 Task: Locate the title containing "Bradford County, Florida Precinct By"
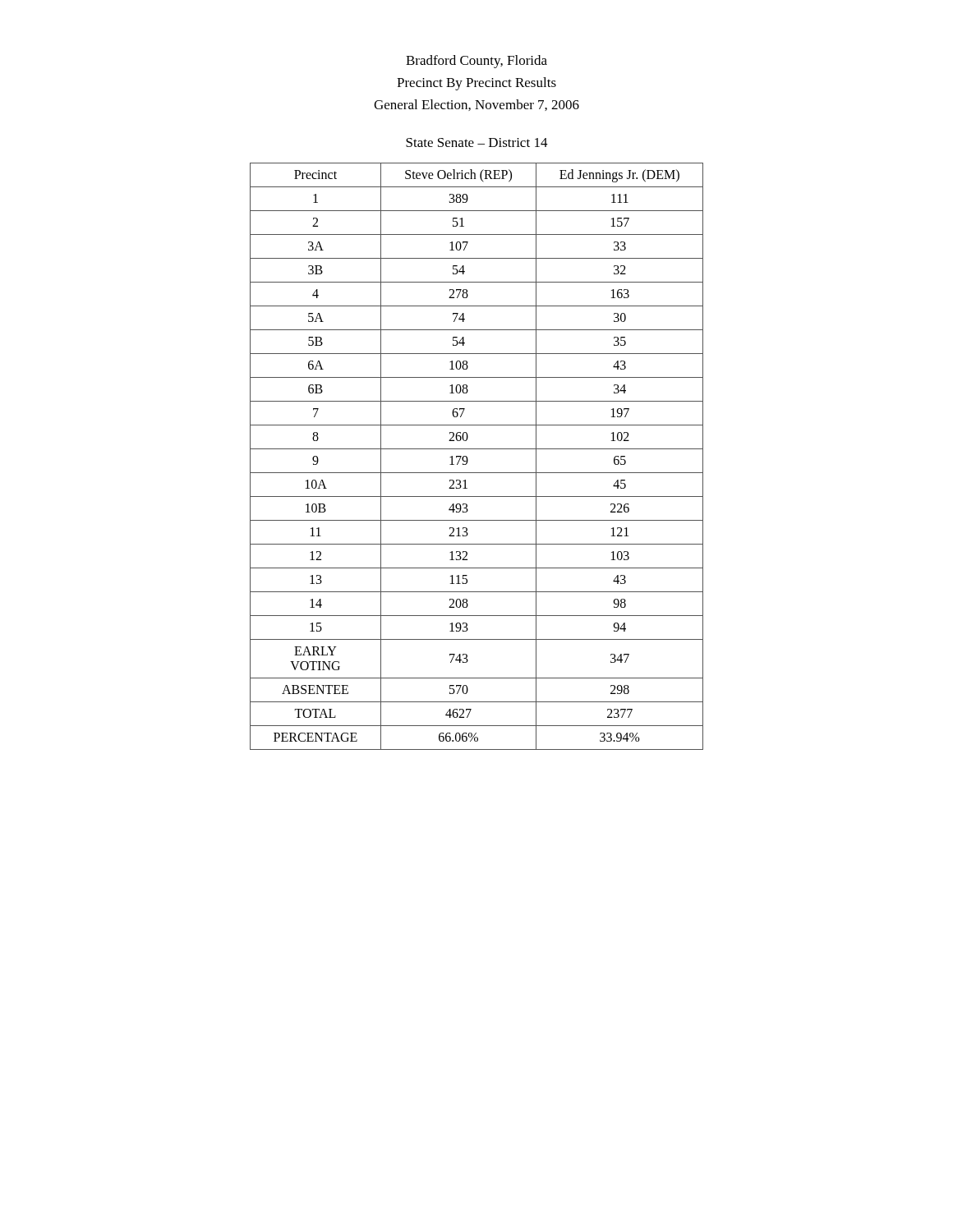[476, 83]
